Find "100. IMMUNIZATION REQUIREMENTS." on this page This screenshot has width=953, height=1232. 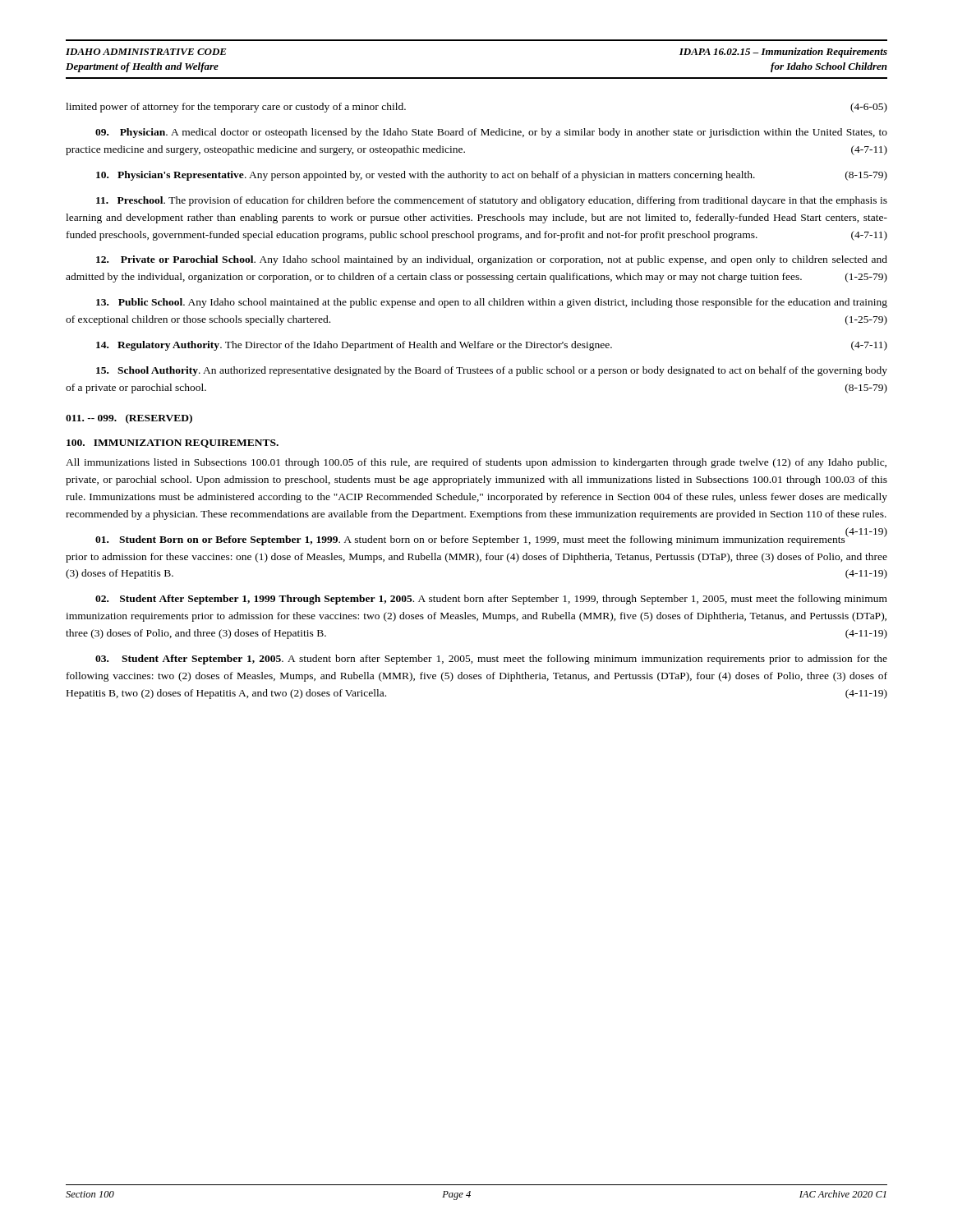172,442
